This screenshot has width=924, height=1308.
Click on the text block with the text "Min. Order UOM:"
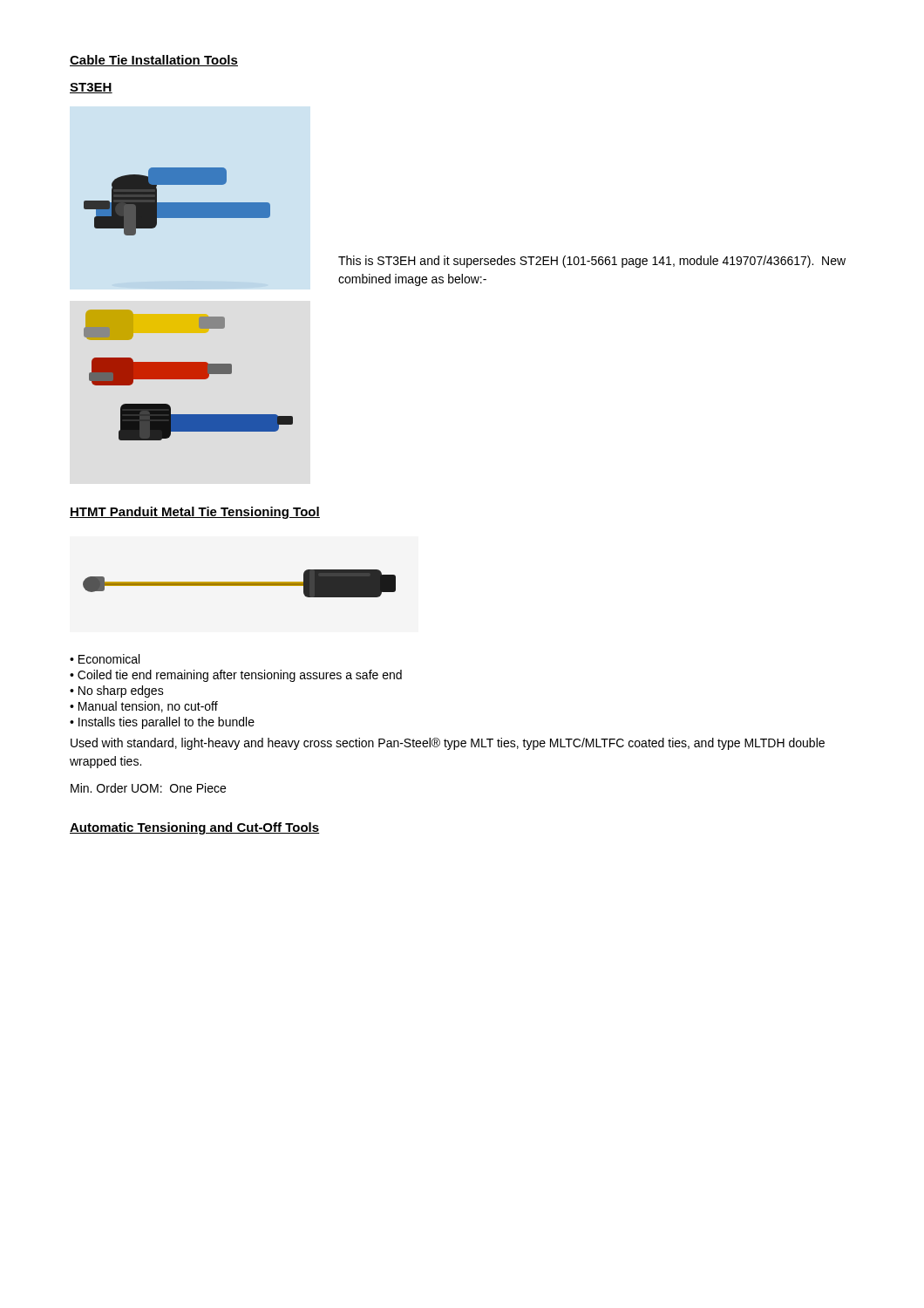(x=148, y=788)
